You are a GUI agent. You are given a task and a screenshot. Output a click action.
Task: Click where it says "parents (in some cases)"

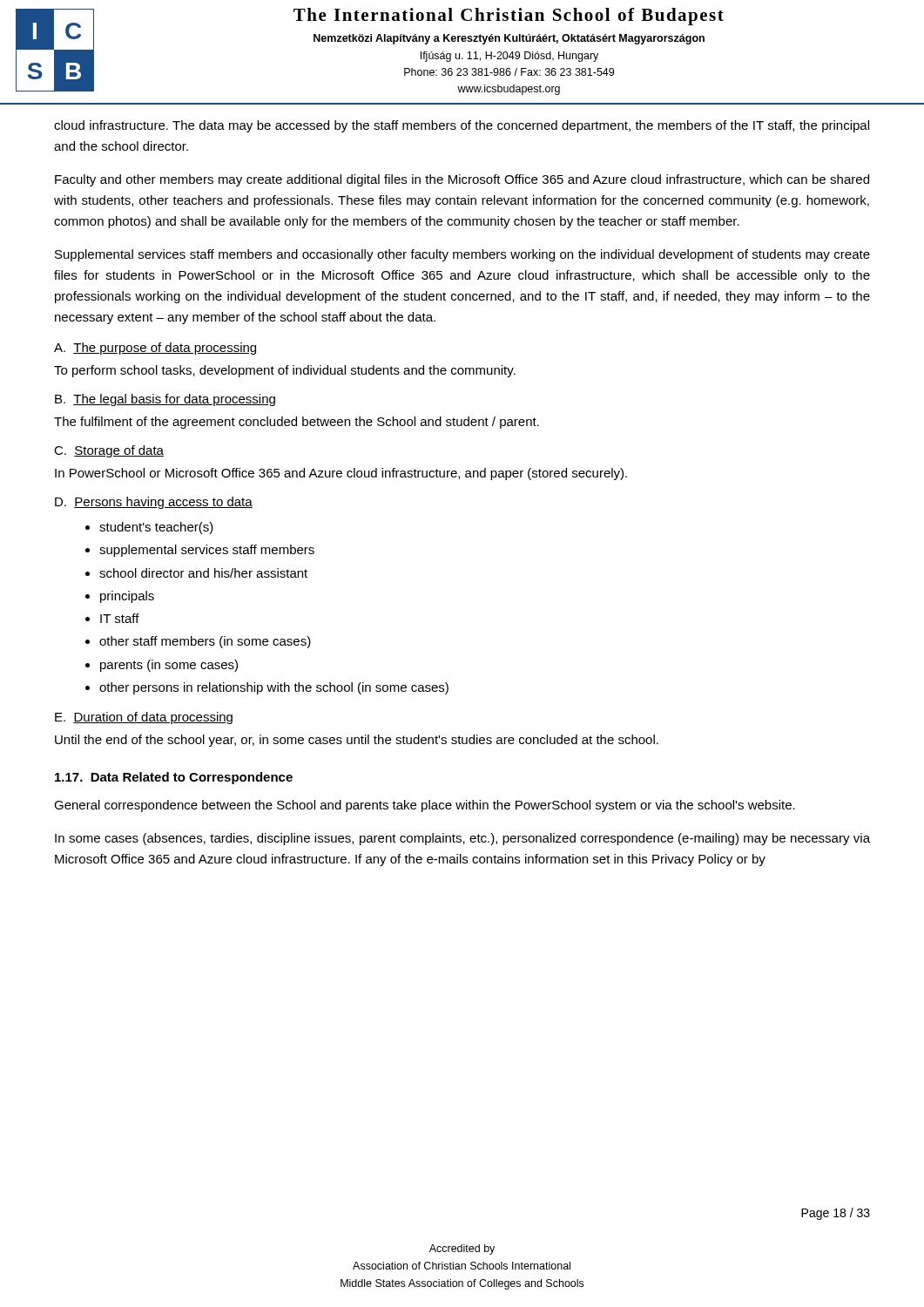point(169,664)
